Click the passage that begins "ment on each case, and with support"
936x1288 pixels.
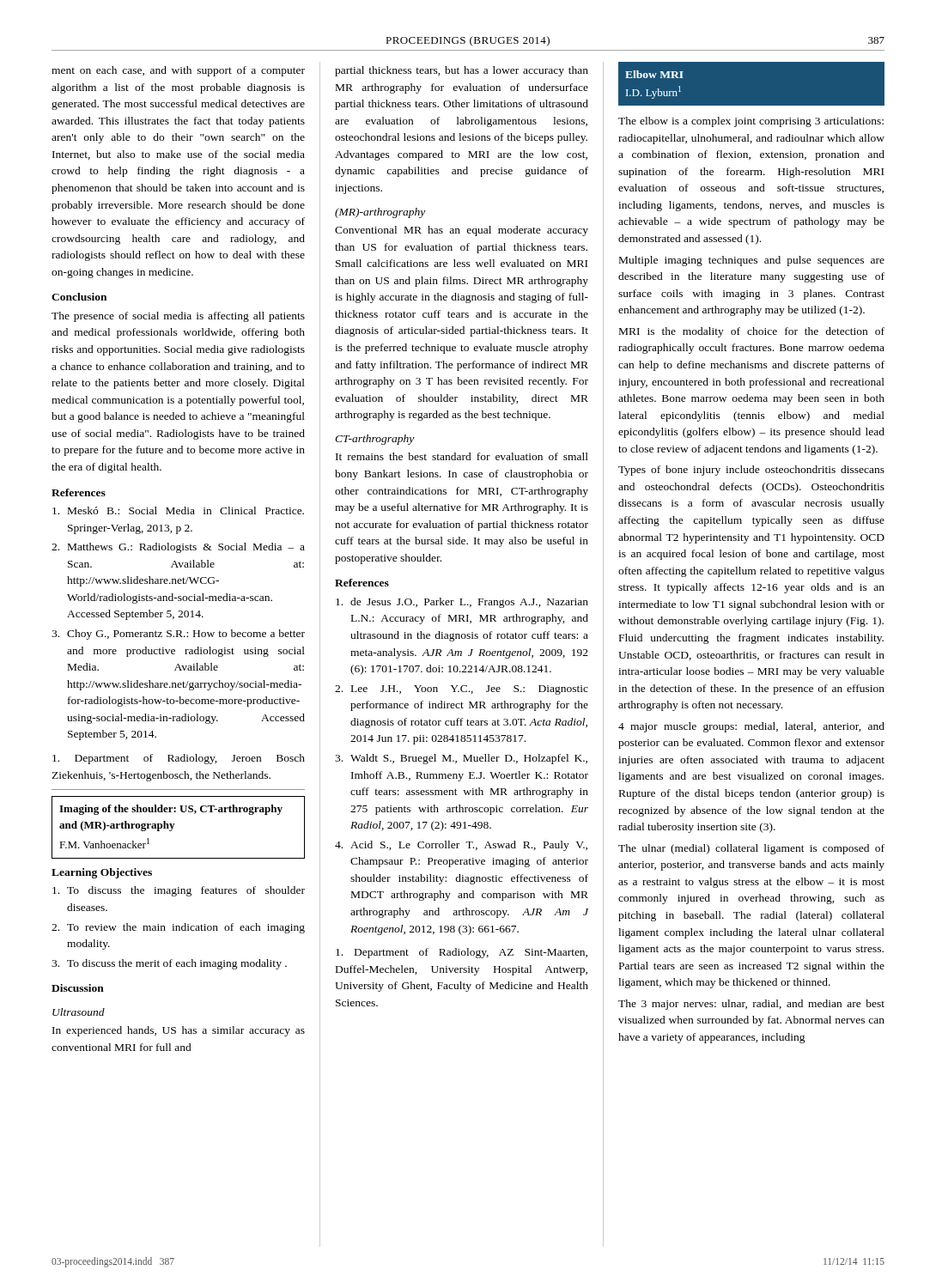click(178, 171)
